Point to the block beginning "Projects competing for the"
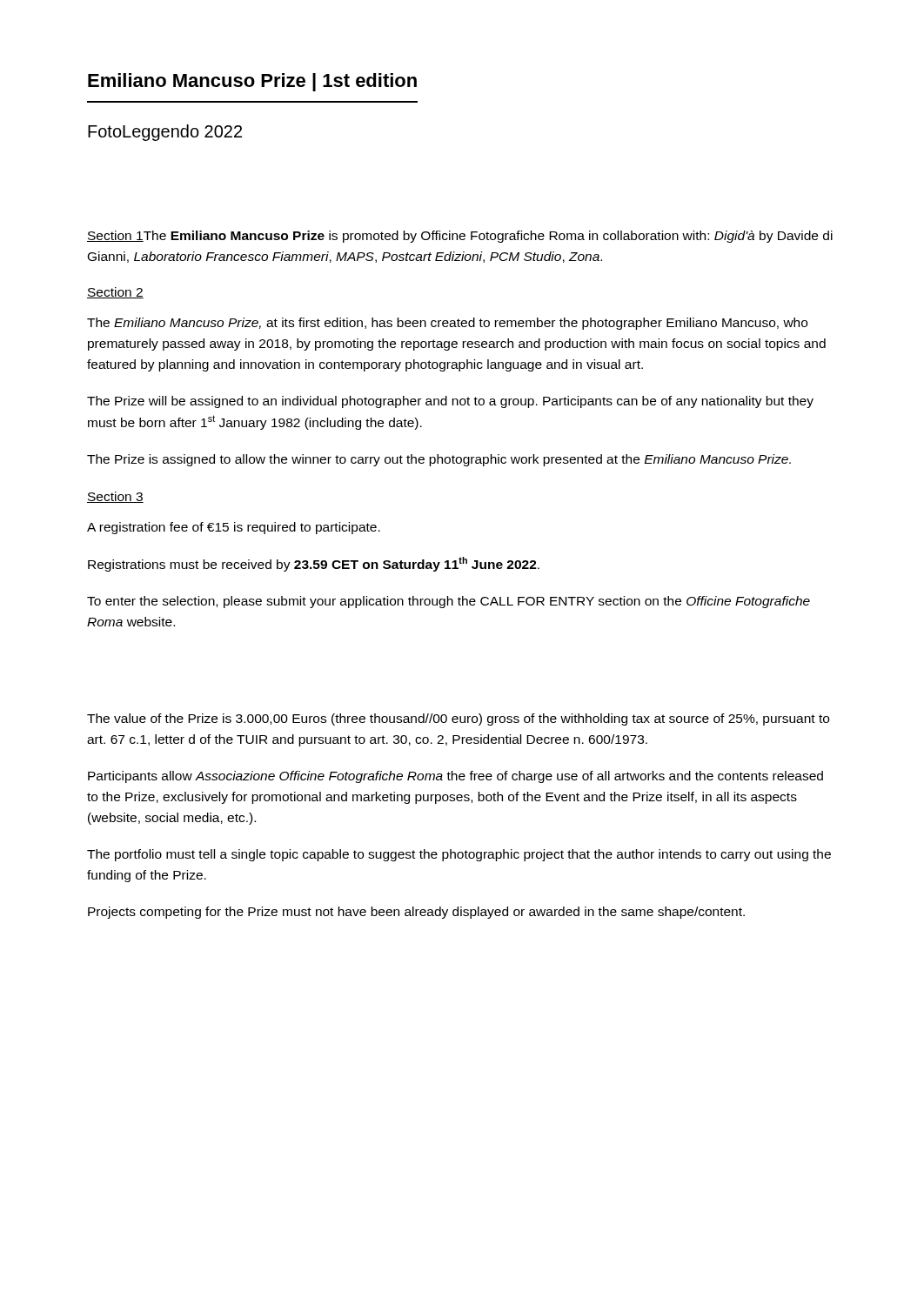 [x=416, y=911]
